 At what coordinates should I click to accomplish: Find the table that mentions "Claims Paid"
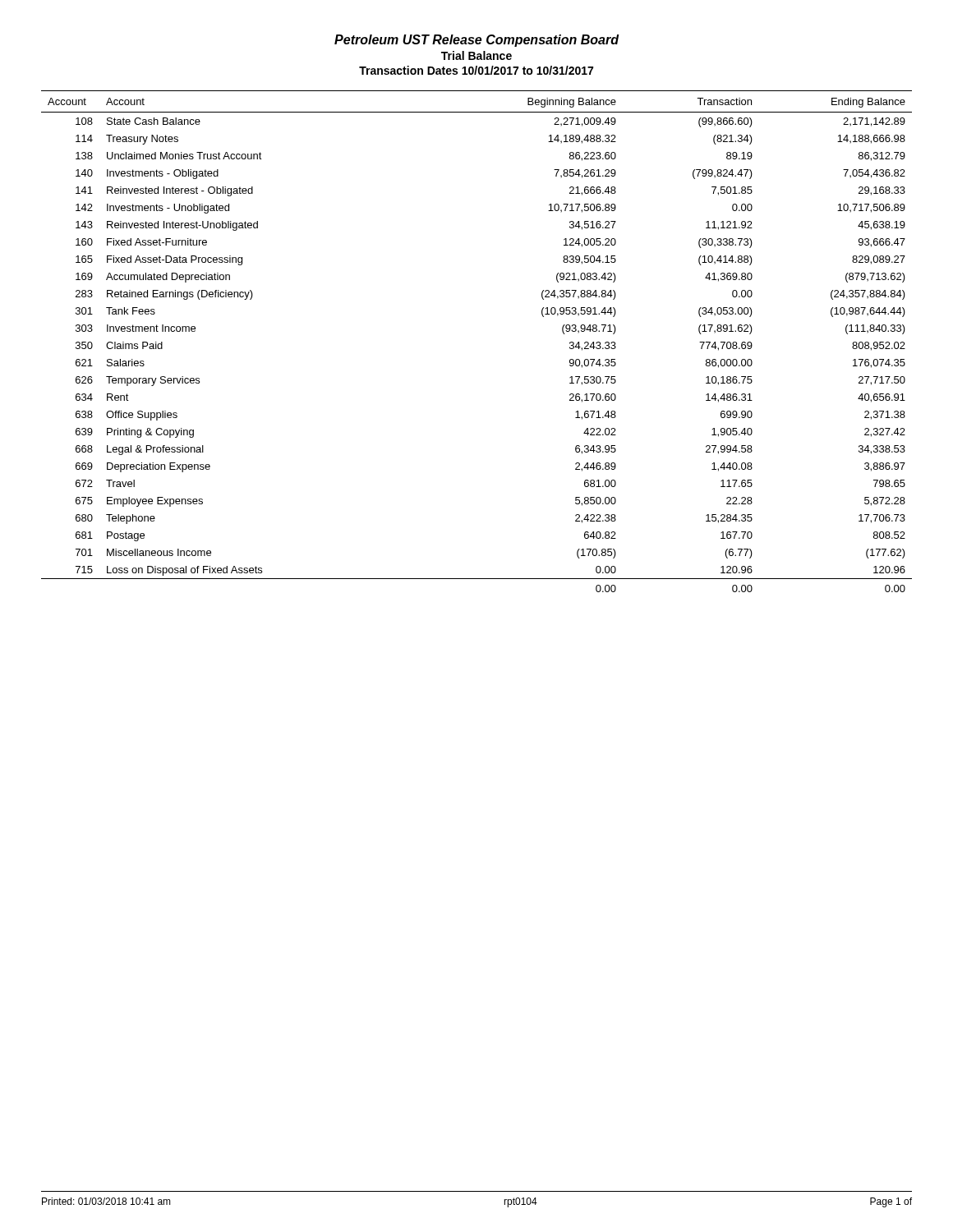(x=476, y=344)
